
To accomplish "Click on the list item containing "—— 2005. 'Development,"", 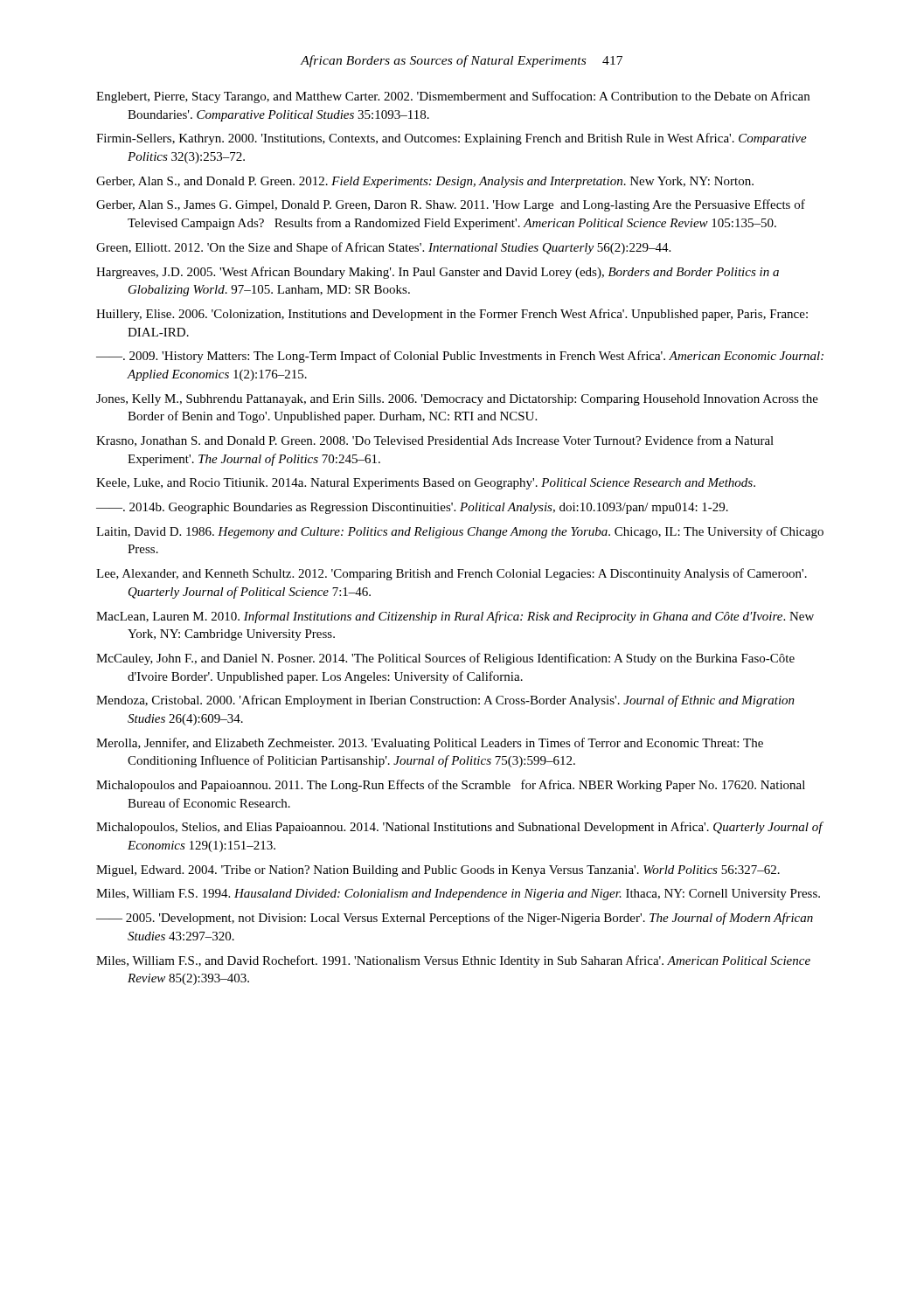I will point(455,927).
